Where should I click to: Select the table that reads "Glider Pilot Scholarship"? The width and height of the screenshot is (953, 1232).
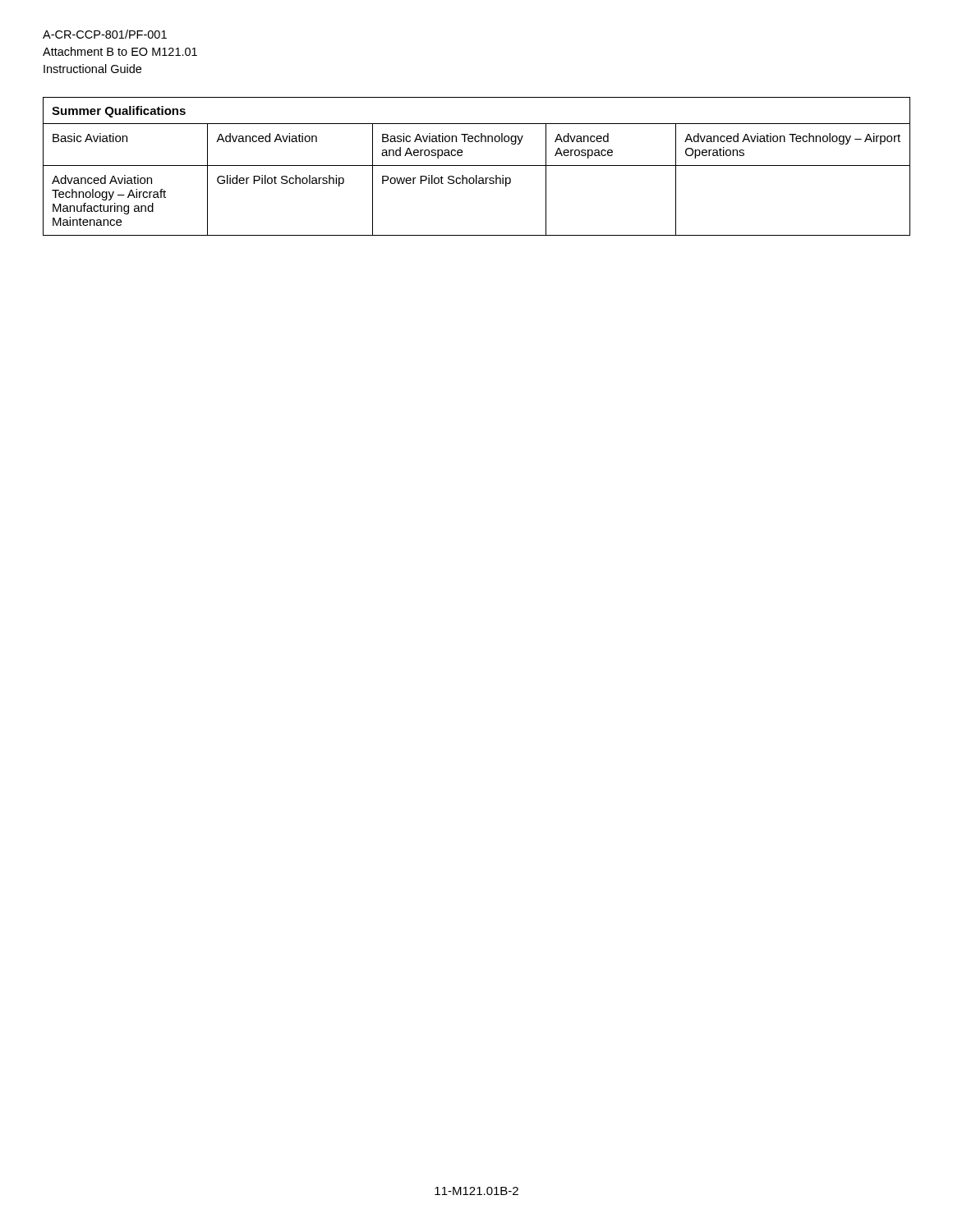tap(476, 166)
